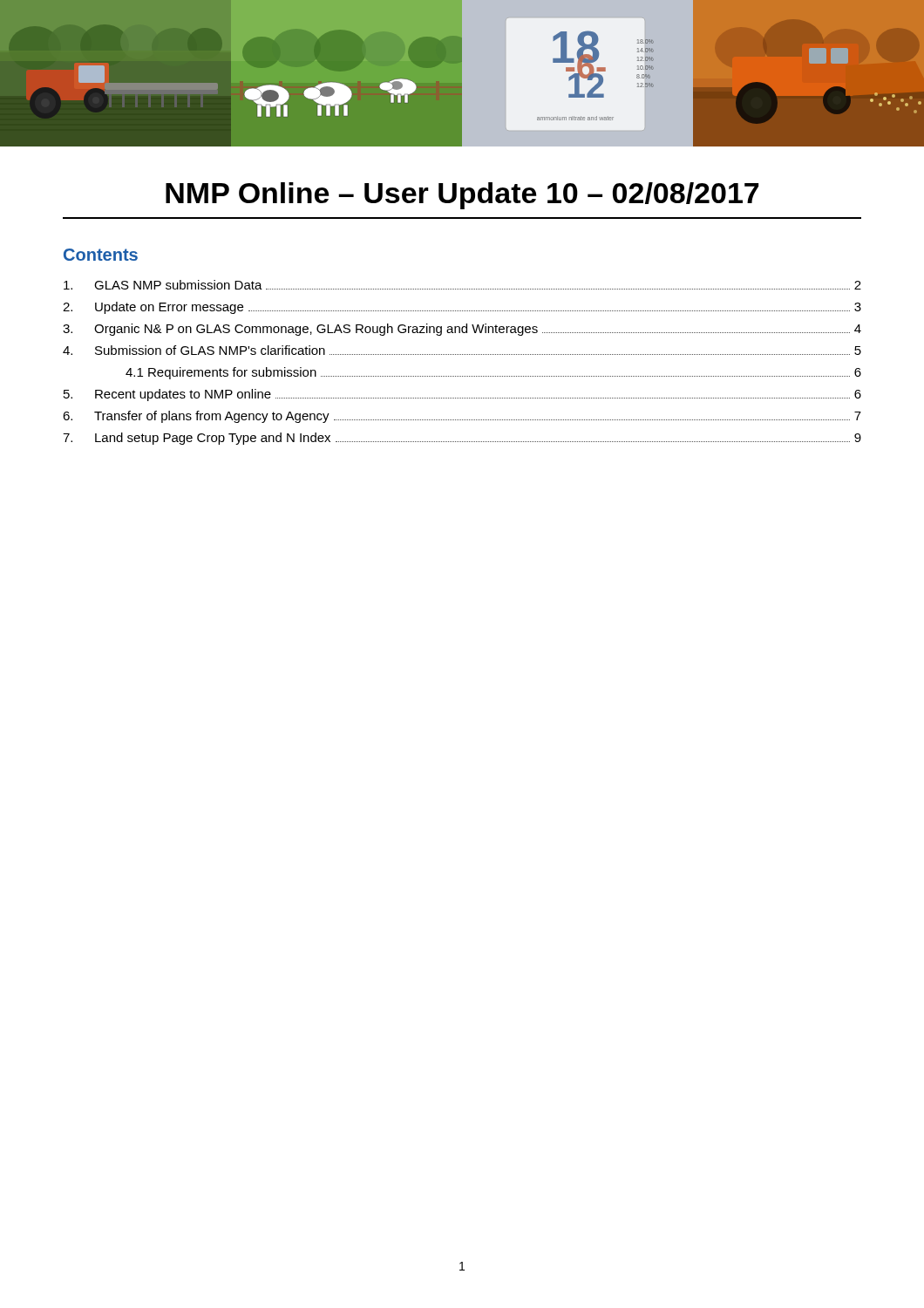Where is the passage that starts "3. Organic N& P on GLAS Commonage, GLAS"?
924x1308 pixels.
[462, 328]
